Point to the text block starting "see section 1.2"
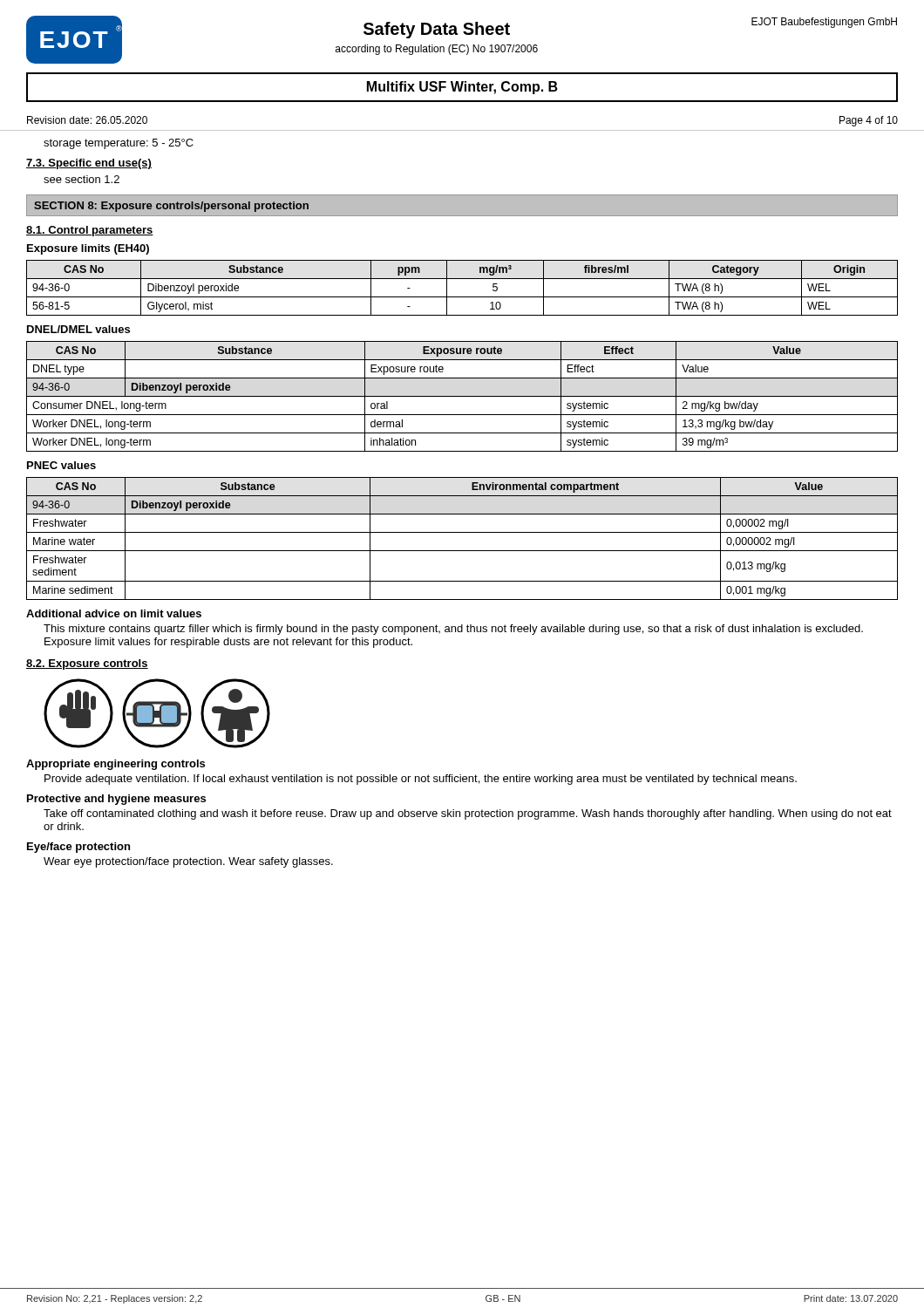This screenshot has height=1308, width=924. pos(82,179)
